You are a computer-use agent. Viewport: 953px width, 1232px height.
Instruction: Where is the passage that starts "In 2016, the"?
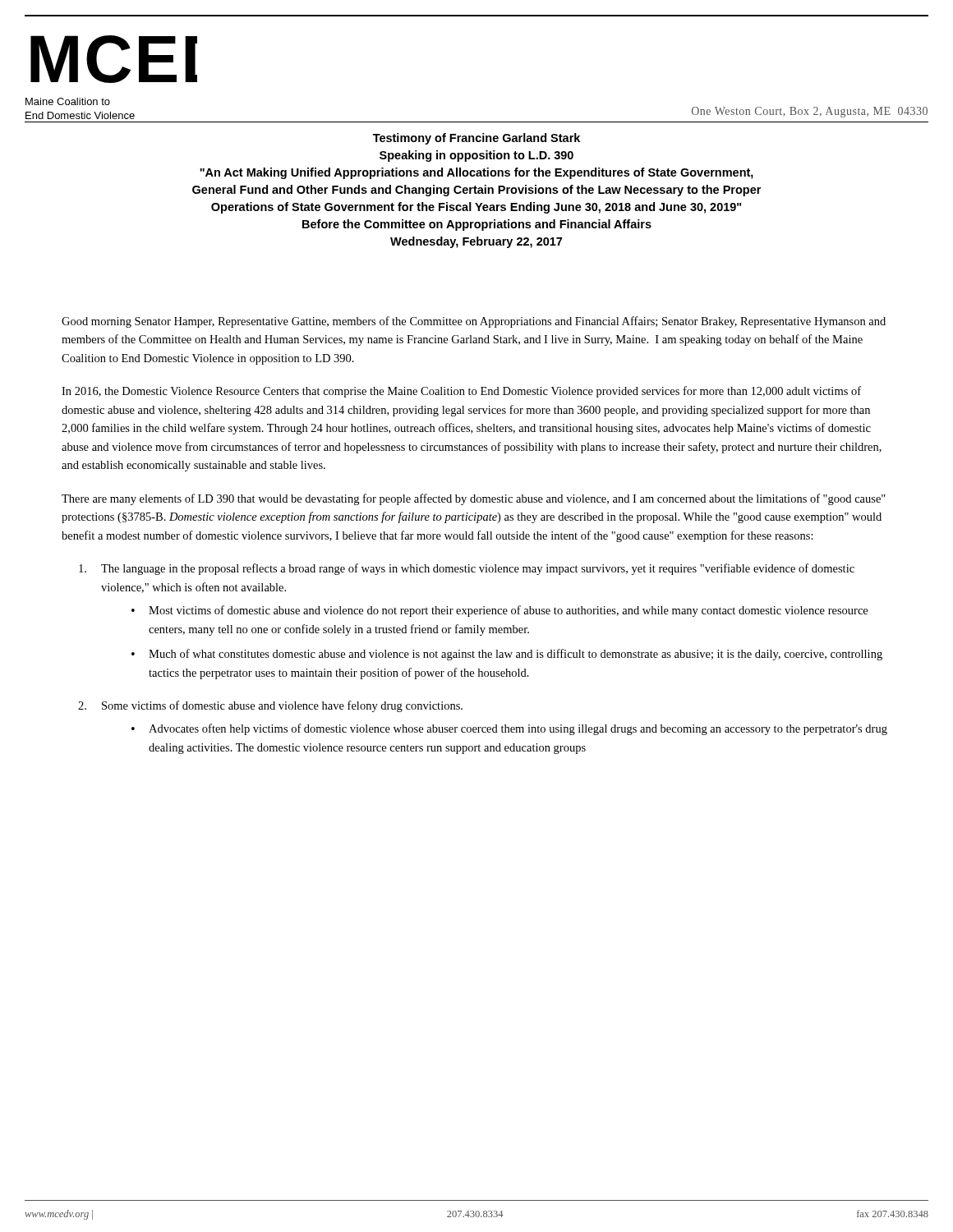(x=472, y=428)
